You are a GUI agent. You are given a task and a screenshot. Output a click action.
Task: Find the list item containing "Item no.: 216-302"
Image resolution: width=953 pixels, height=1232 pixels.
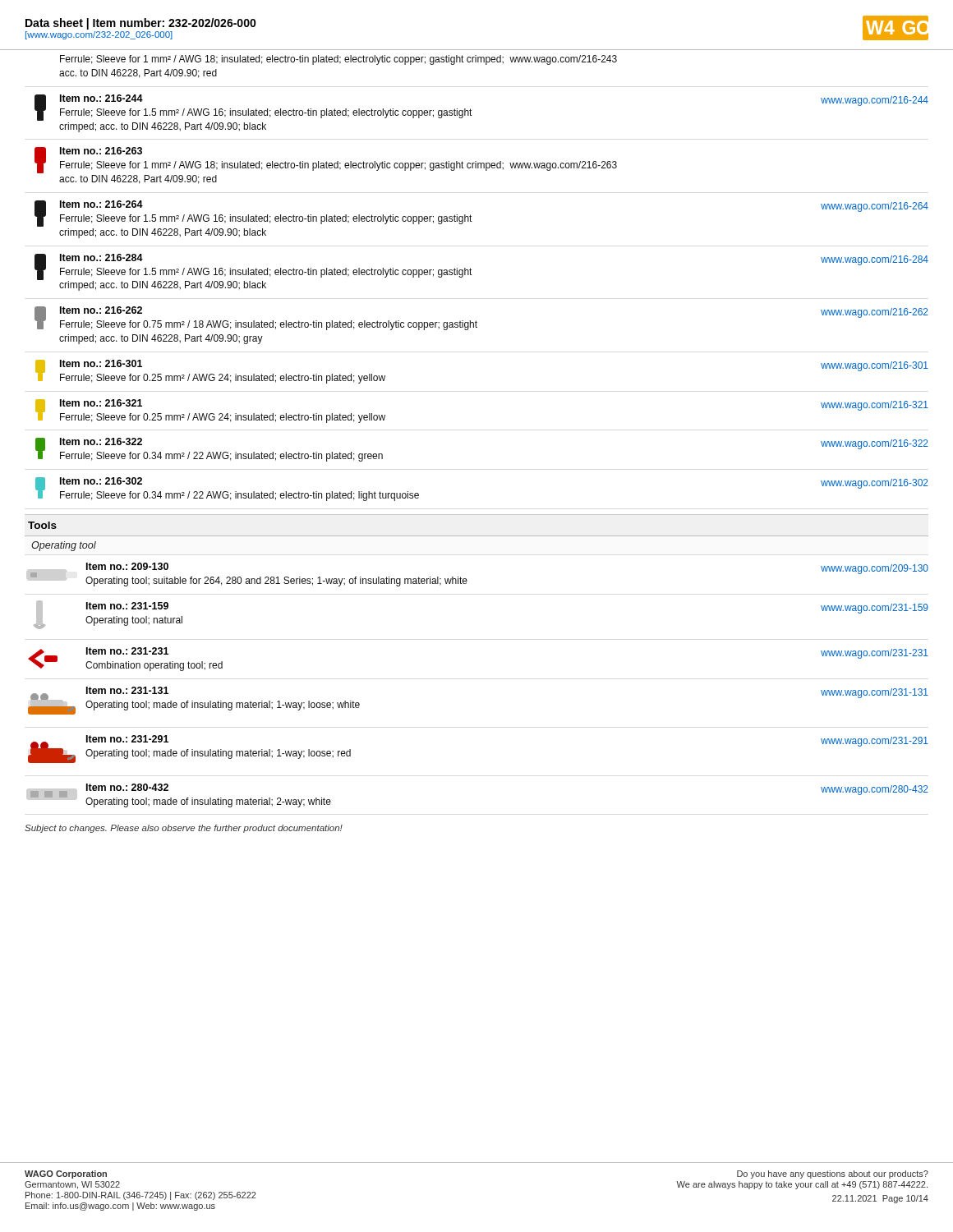[139, 493]
